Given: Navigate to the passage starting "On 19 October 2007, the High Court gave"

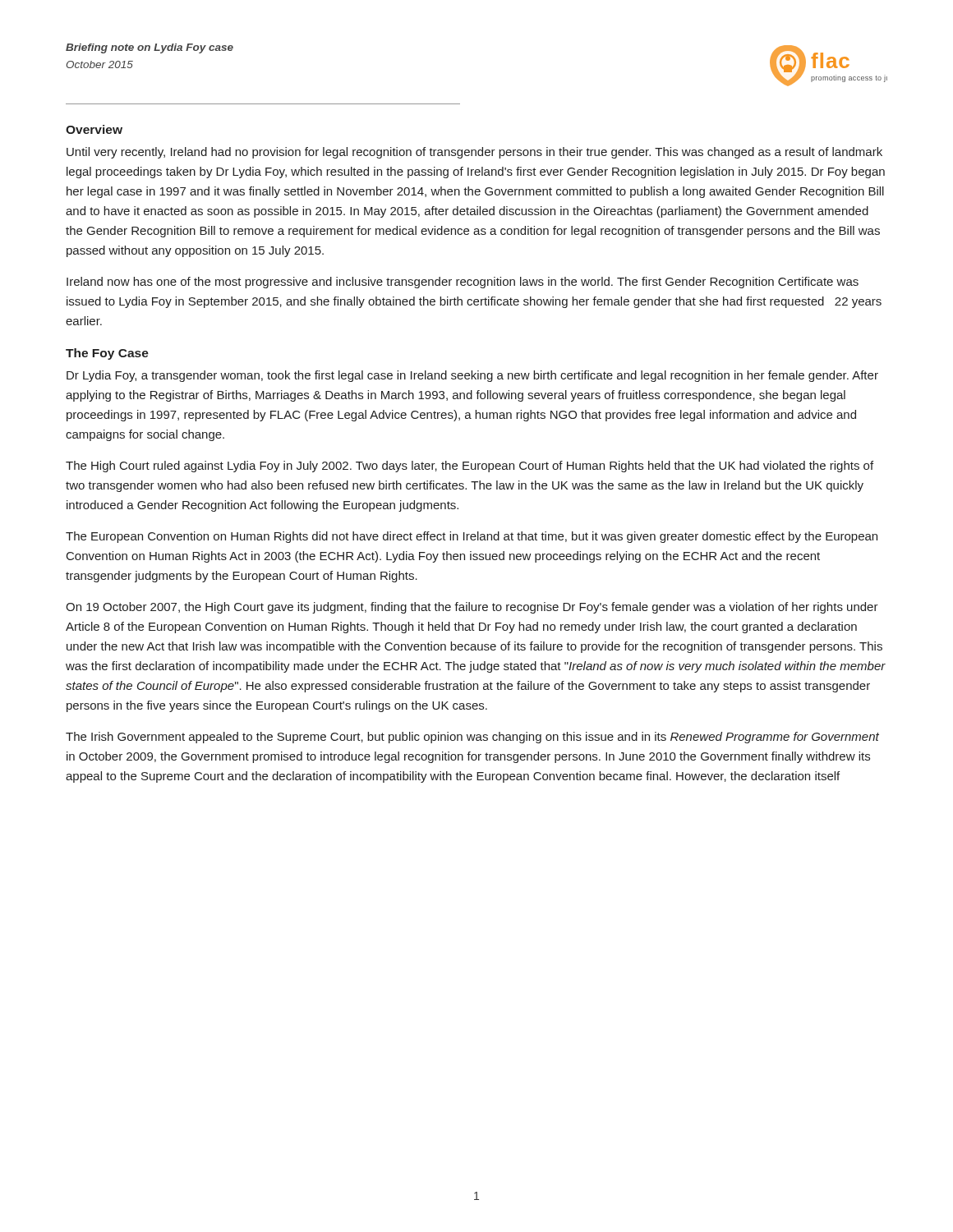Looking at the screenshot, I should click(x=475, y=656).
